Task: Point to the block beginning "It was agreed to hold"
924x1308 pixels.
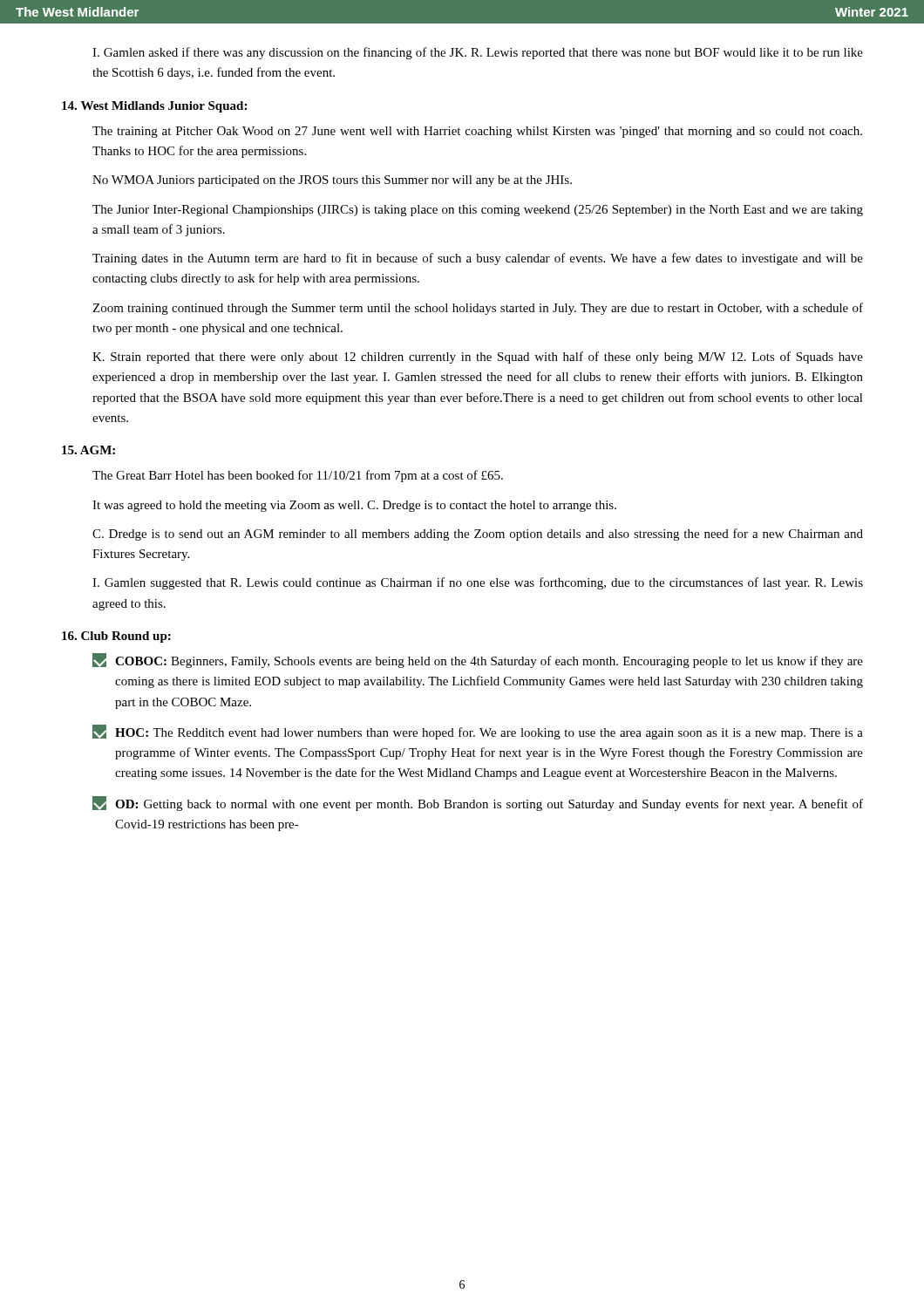Action: pos(355,504)
